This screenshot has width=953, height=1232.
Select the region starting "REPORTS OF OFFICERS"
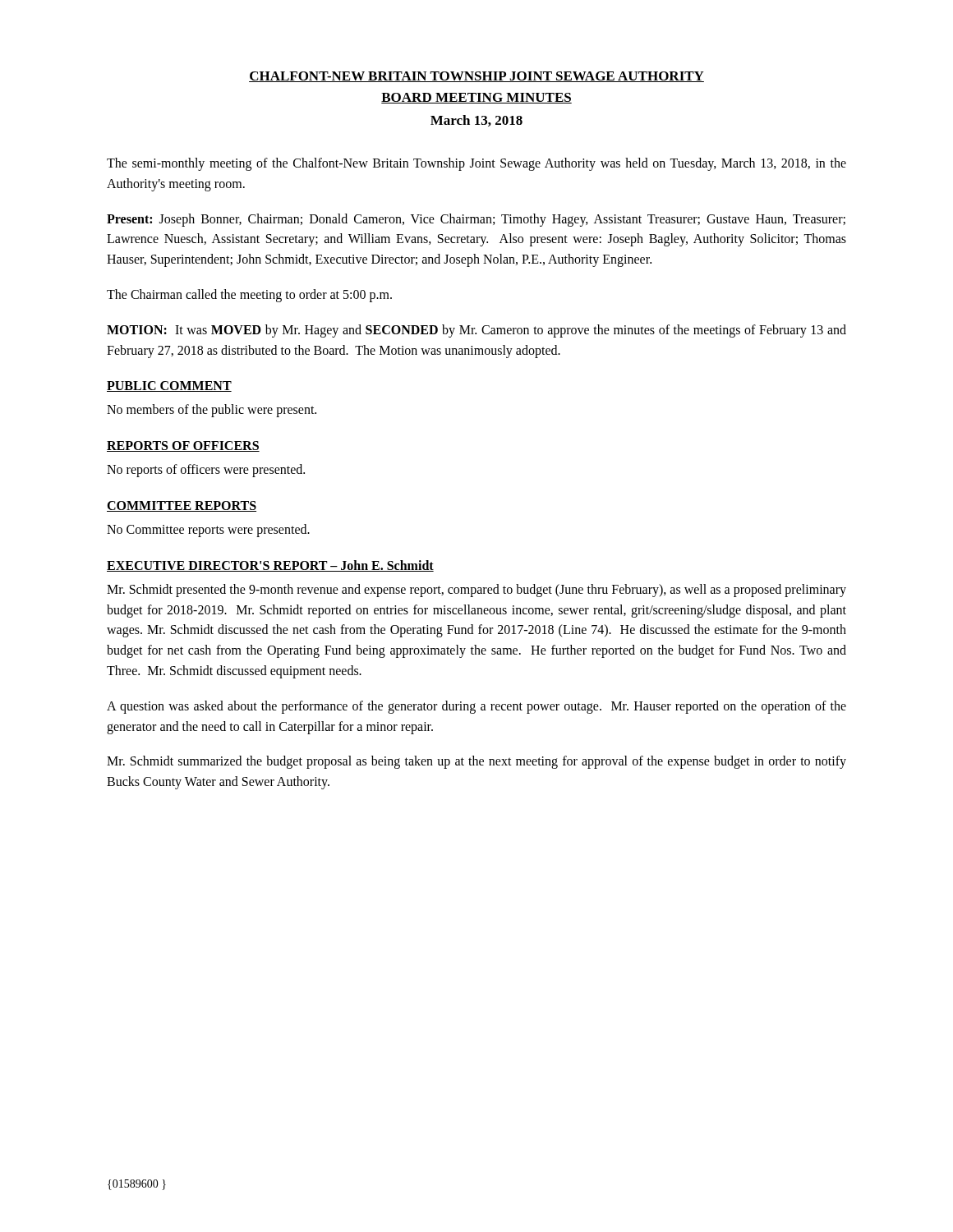tap(183, 446)
